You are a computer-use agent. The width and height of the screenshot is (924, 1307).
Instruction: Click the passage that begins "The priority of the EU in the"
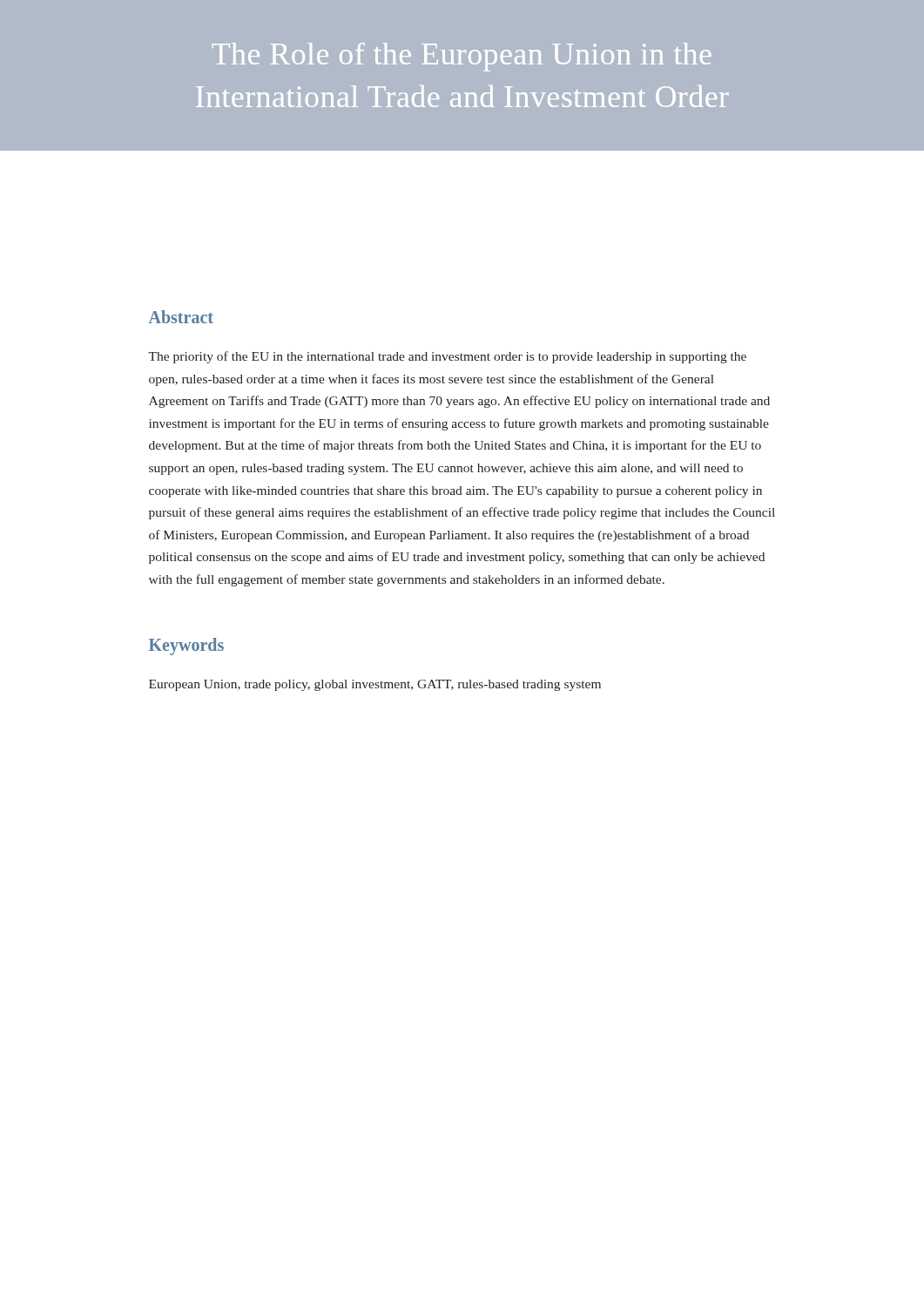tap(462, 467)
